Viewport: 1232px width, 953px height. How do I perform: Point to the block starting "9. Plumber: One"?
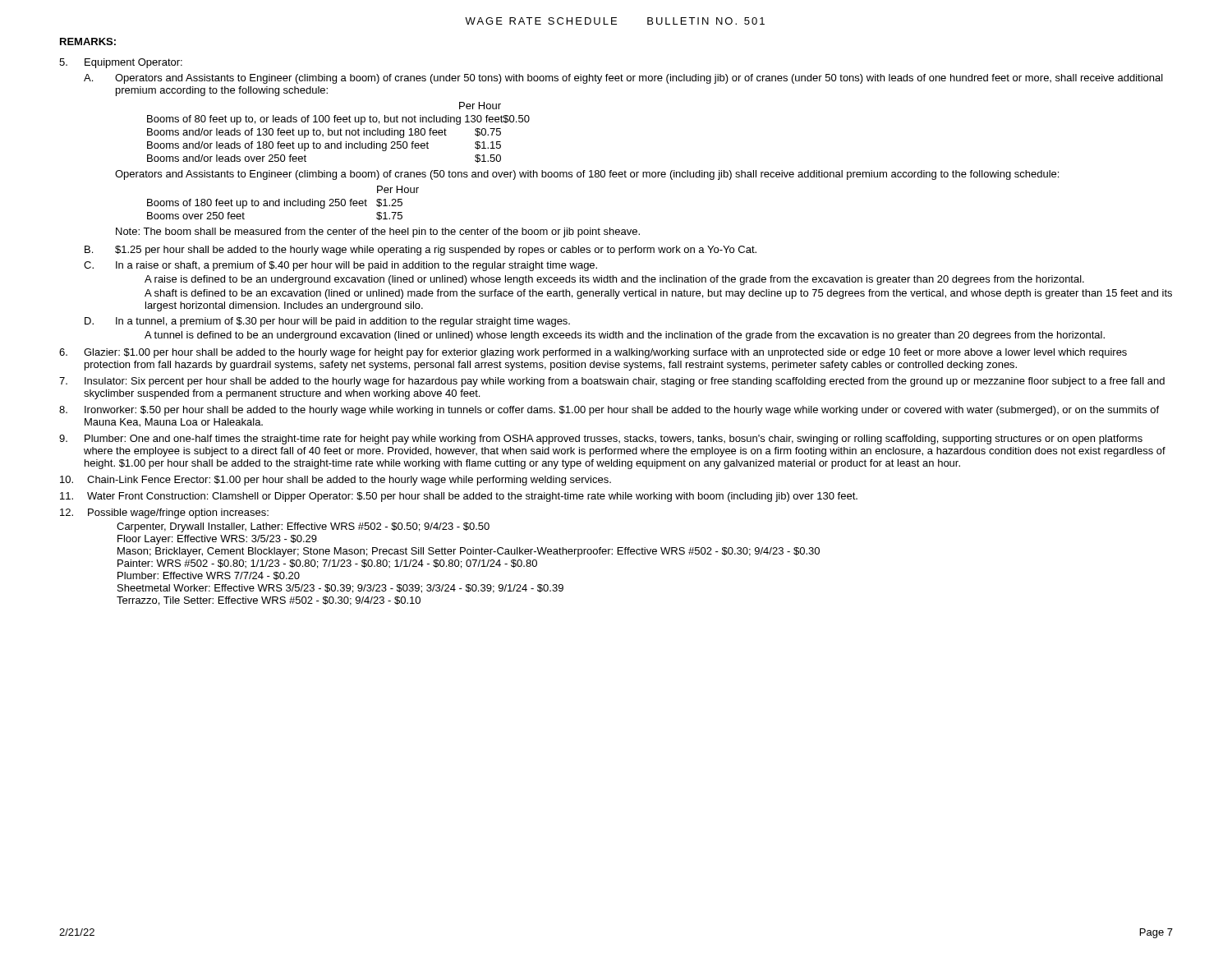pos(616,451)
